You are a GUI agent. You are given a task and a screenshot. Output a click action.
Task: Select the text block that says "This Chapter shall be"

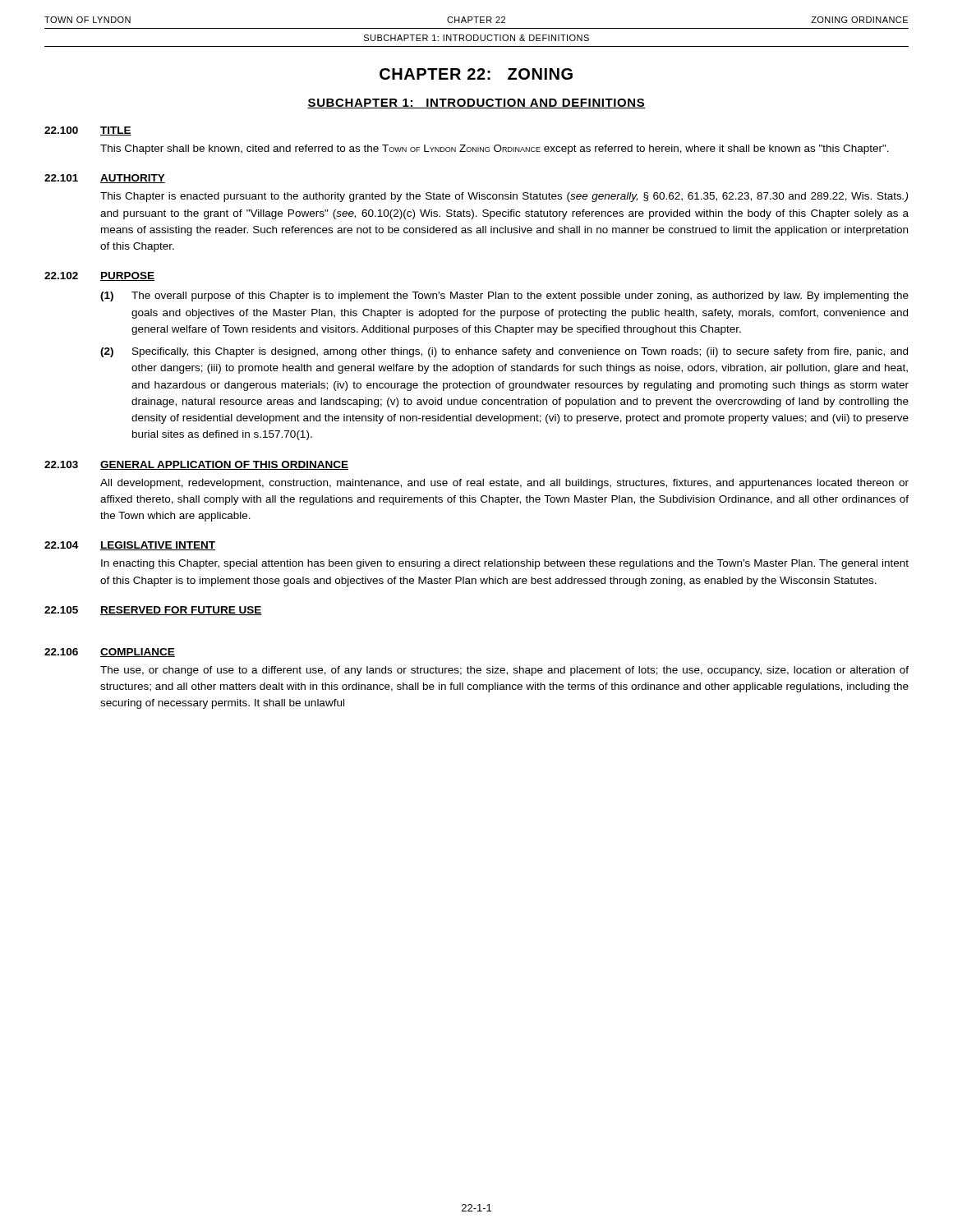pyautogui.click(x=495, y=148)
